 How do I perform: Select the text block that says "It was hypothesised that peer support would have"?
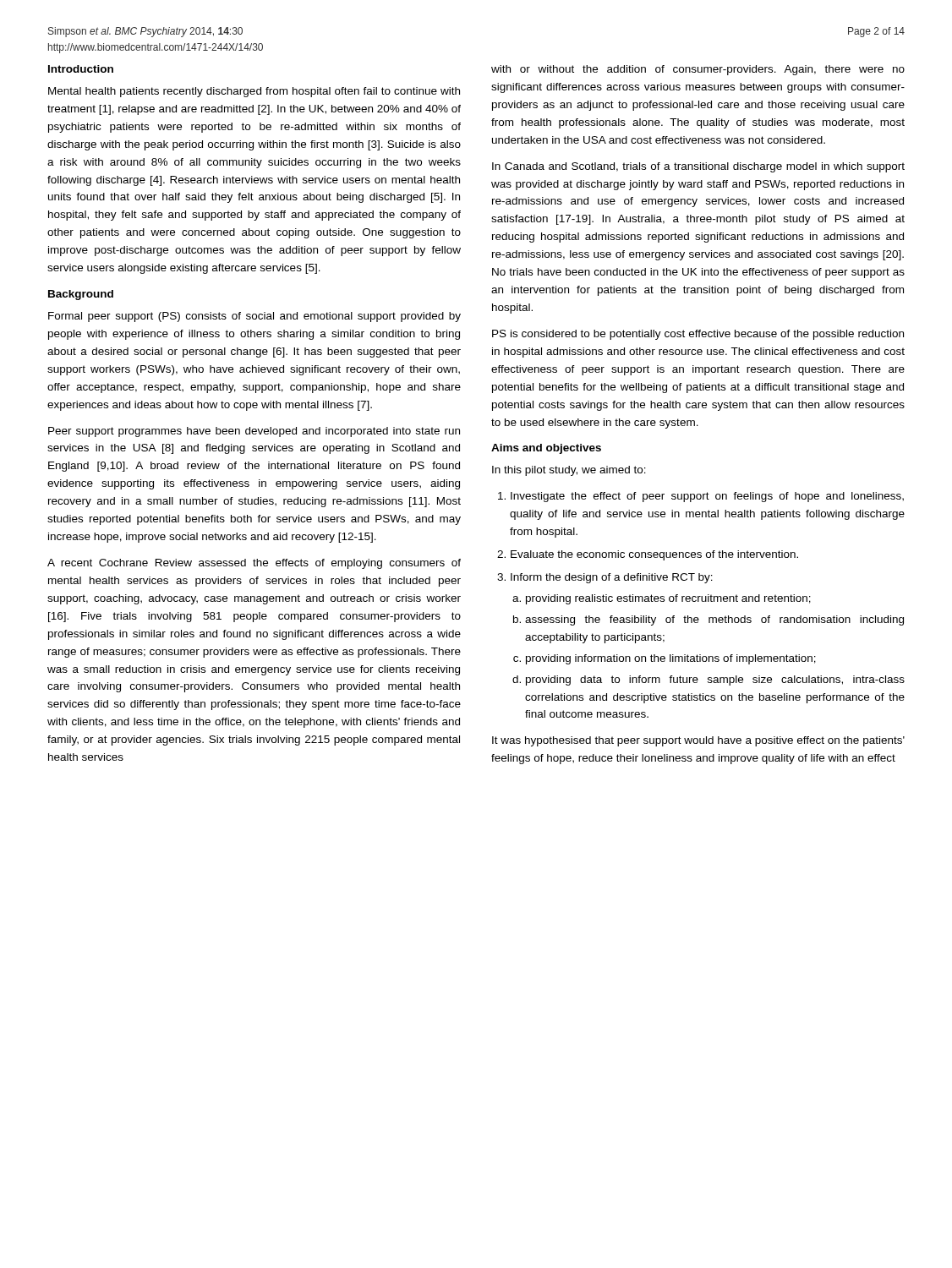pyautogui.click(x=698, y=750)
